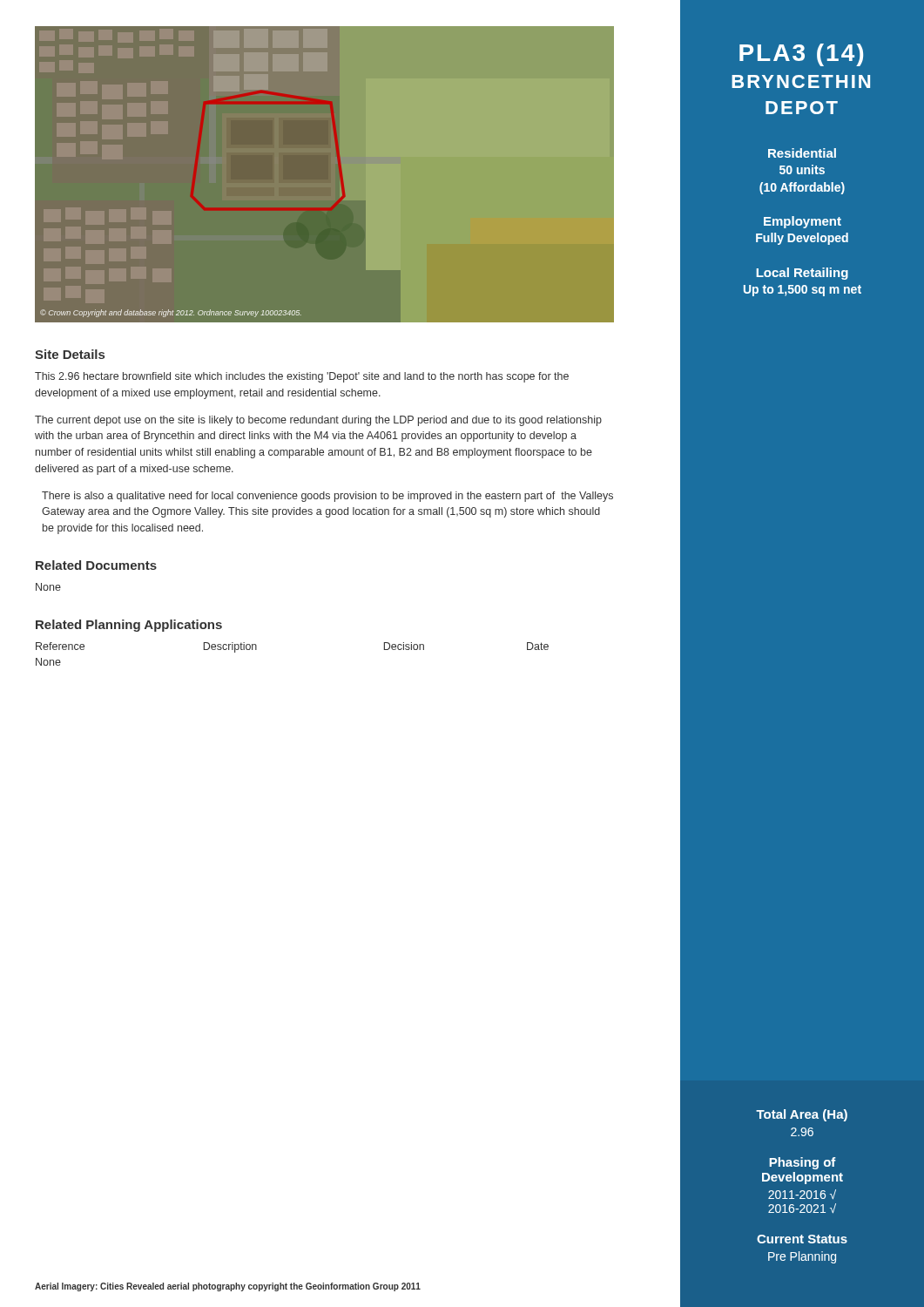This screenshot has width=924, height=1307.
Task: Find the text block that says "The current depot"
Action: [318, 444]
